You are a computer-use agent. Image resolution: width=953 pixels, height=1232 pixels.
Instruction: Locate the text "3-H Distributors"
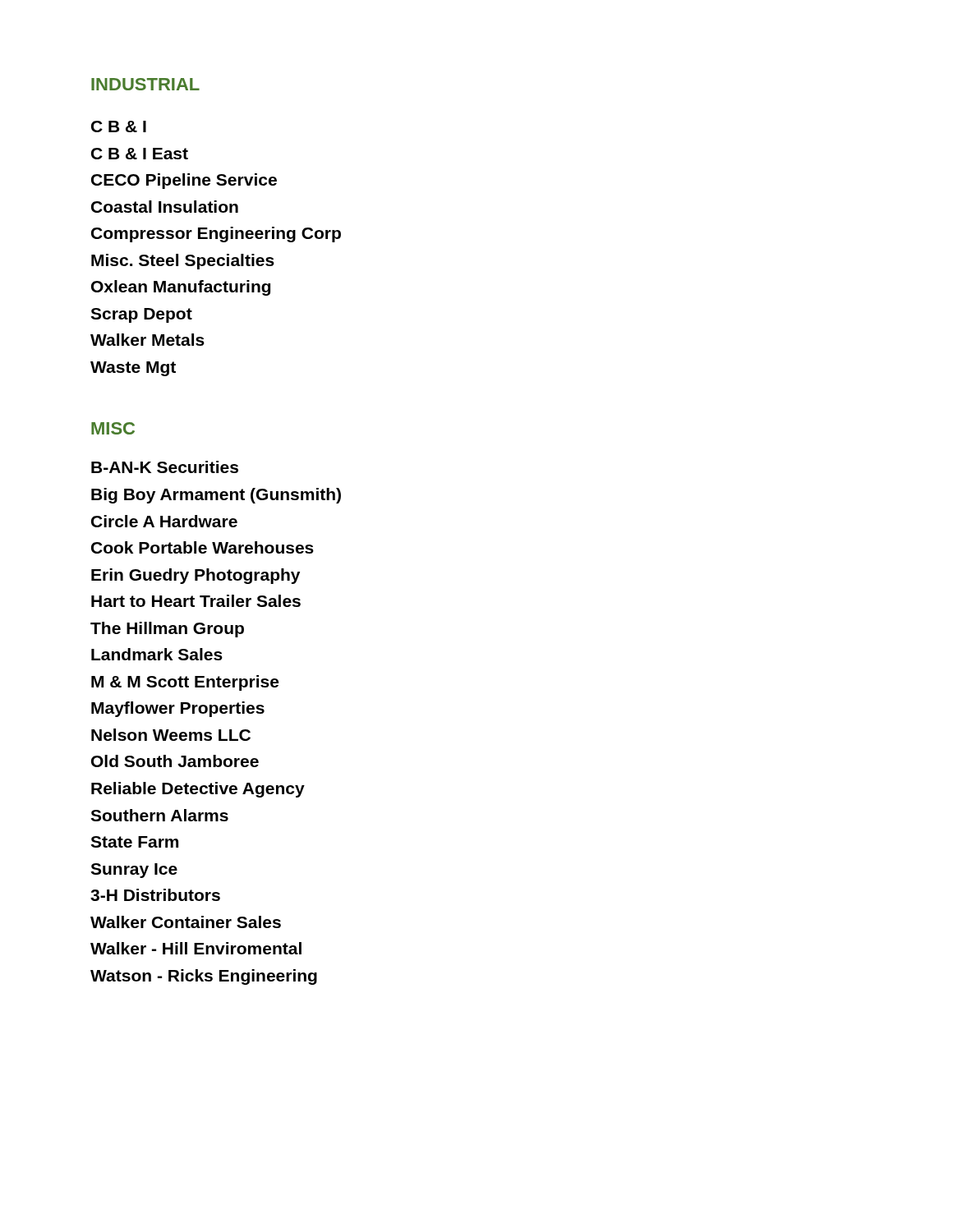[x=156, y=895]
